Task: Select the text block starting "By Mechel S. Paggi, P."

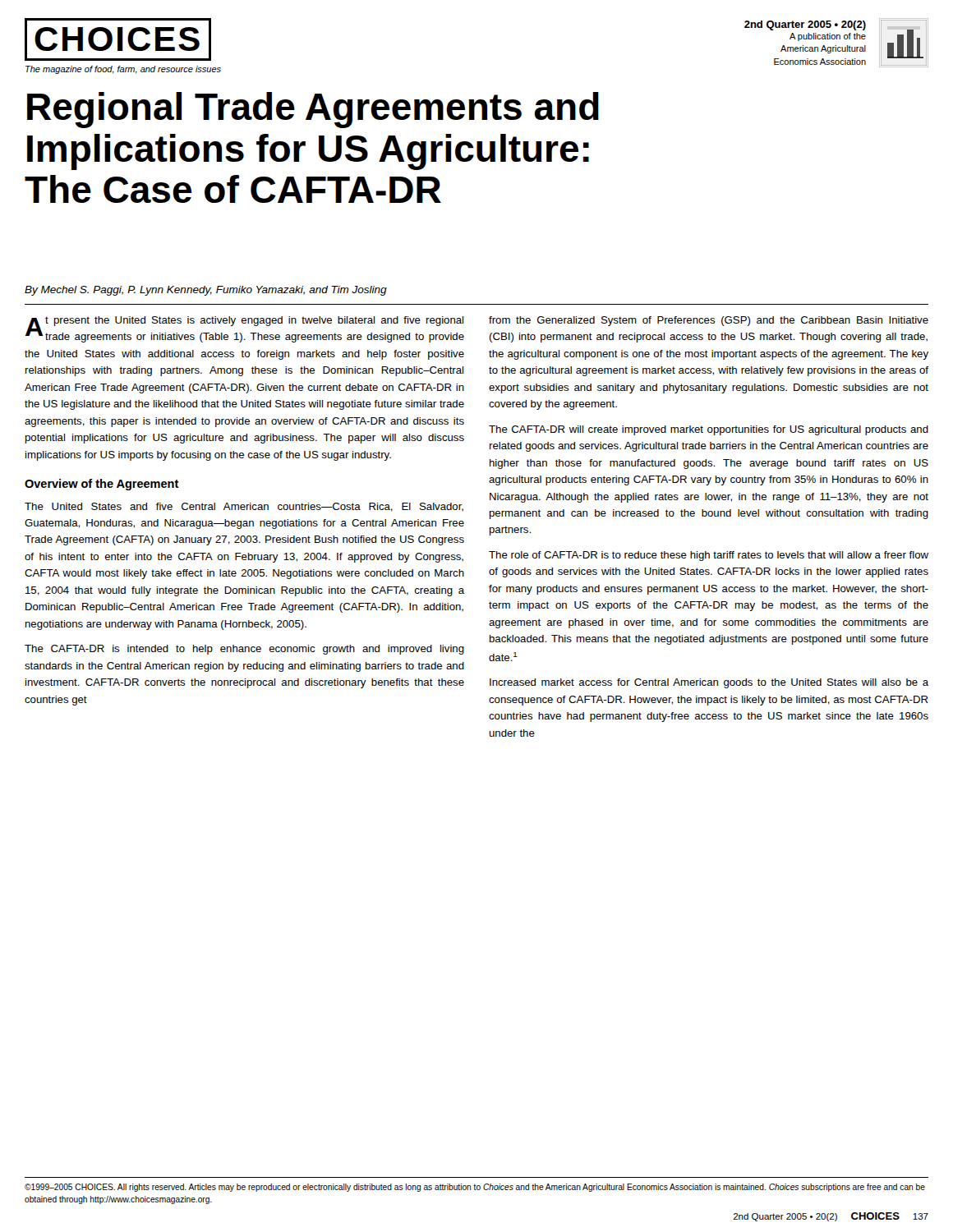Action: (x=206, y=290)
